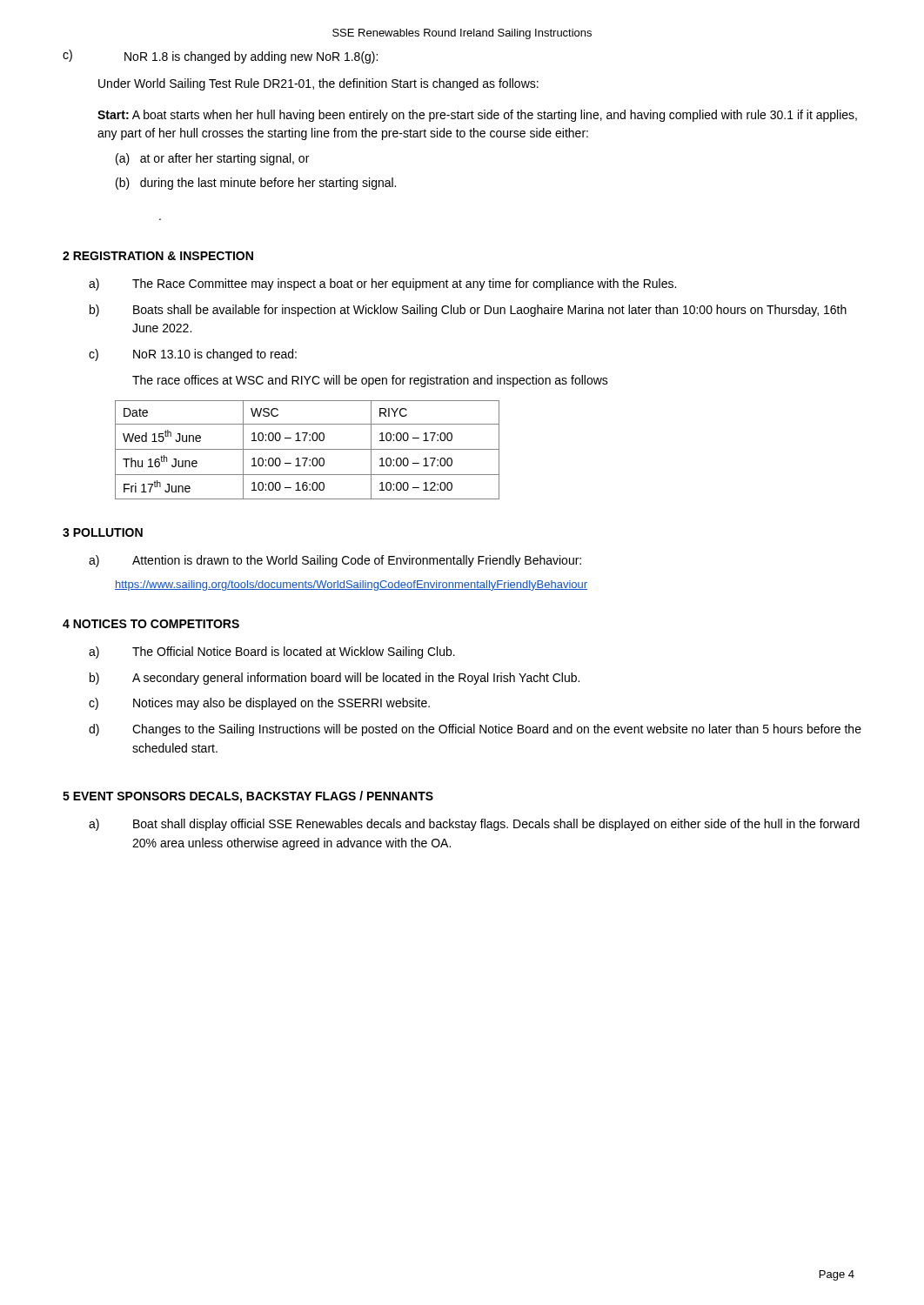924x1305 pixels.
Task: Click on the block starting "a) The Race Committee may inspect"
Action: pos(462,284)
